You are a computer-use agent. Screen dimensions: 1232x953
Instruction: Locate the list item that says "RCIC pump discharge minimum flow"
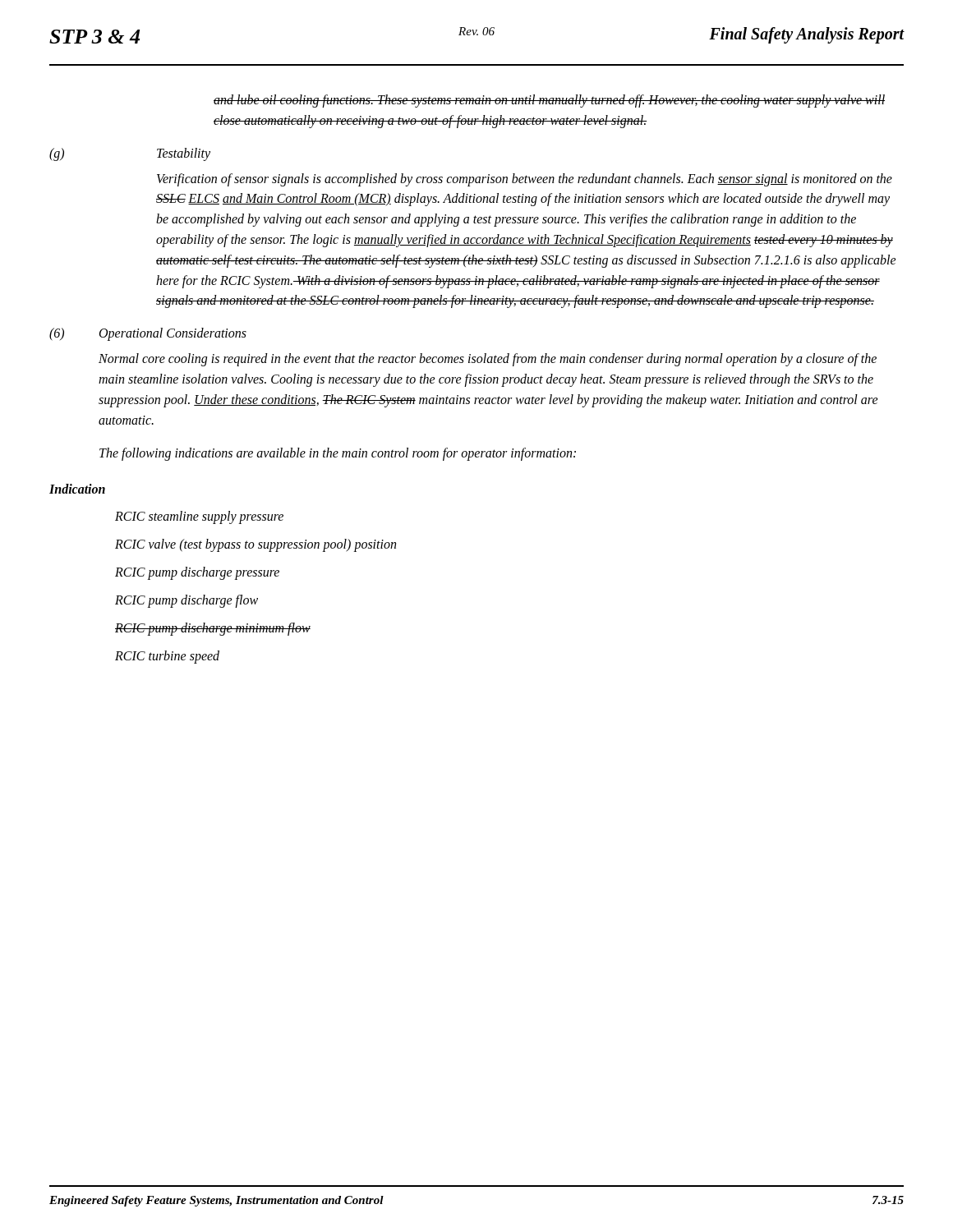click(213, 628)
